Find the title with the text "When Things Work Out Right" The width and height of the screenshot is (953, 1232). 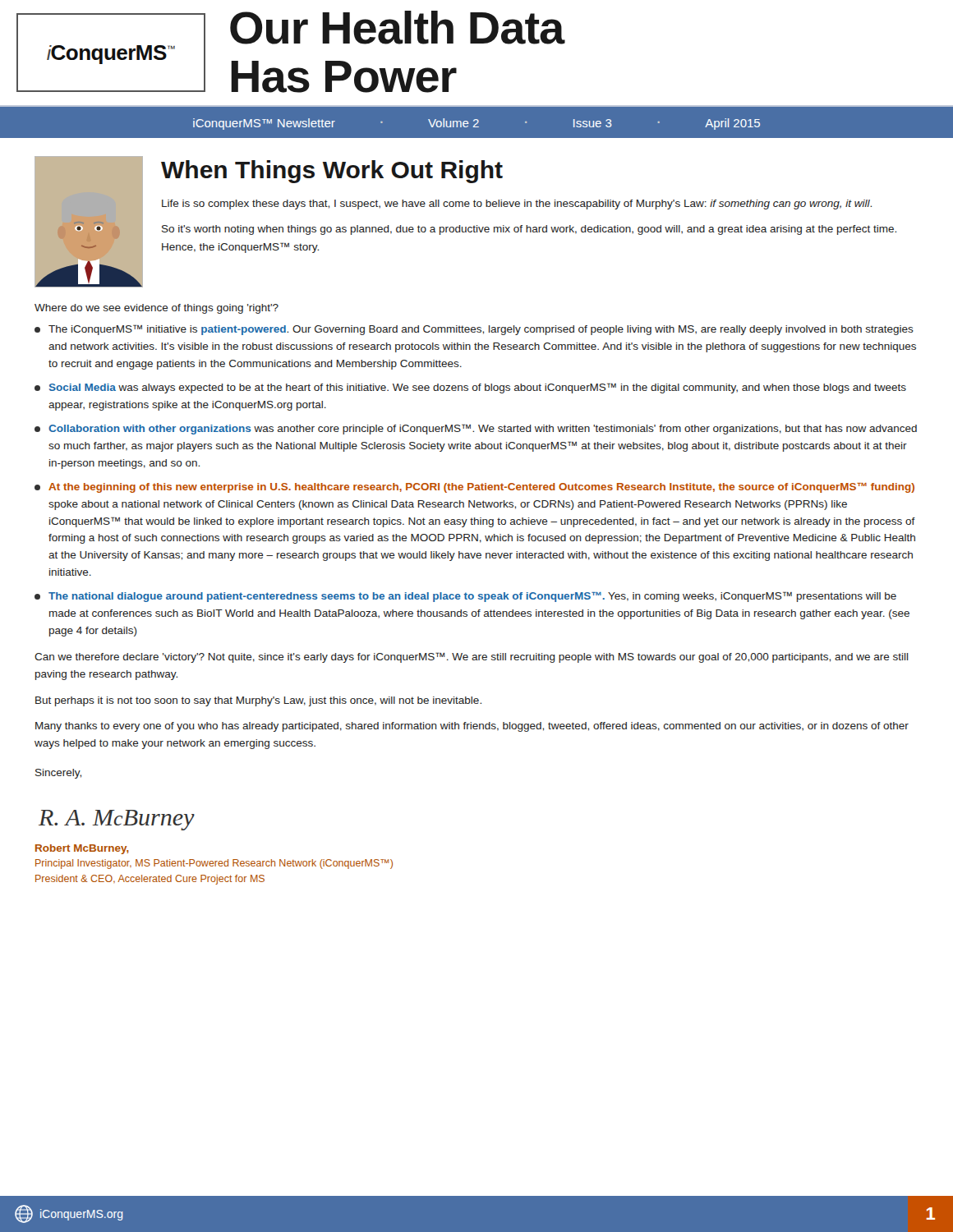pos(332,172)
